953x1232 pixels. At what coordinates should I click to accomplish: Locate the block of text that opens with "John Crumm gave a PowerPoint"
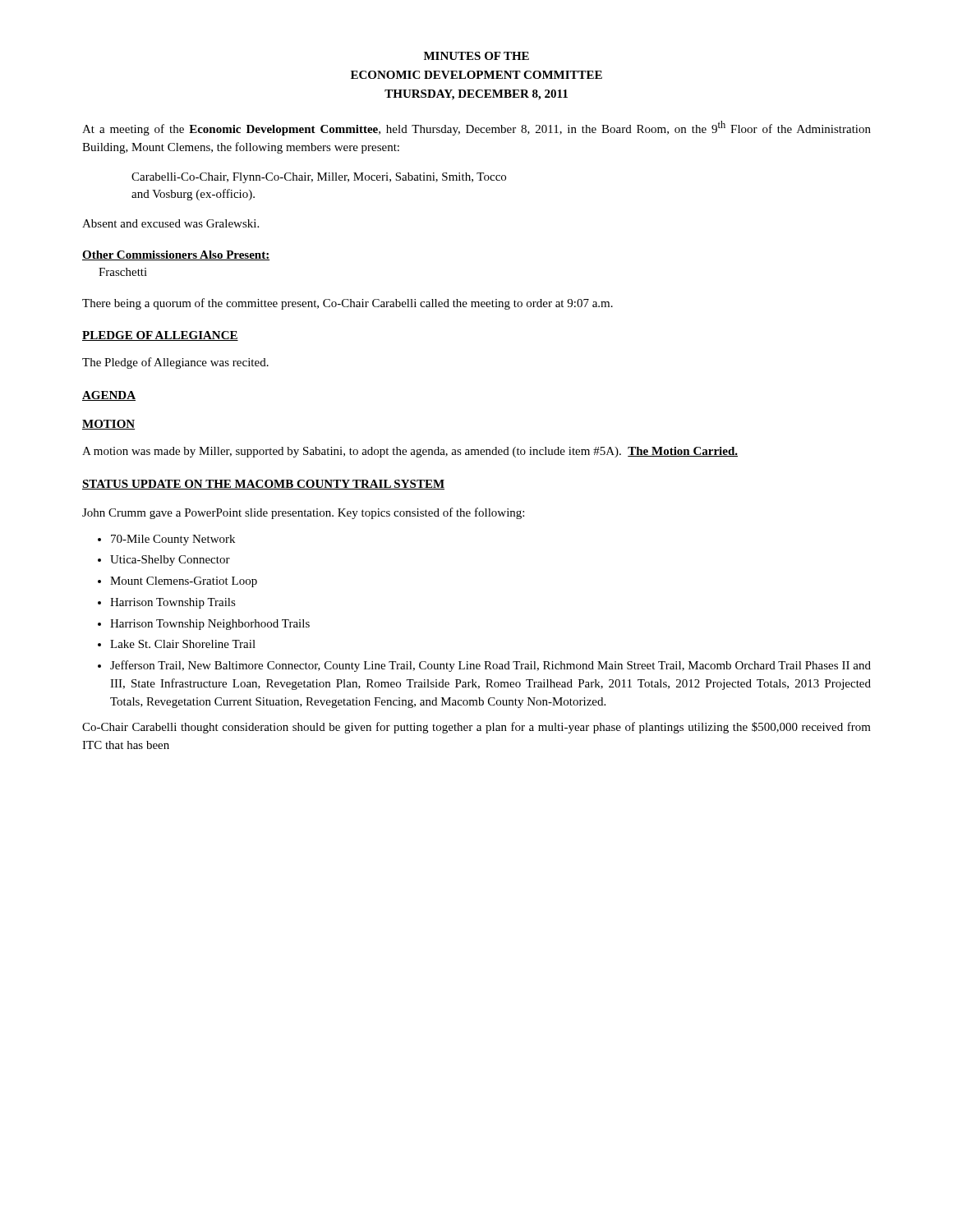[x=304, y=512]
